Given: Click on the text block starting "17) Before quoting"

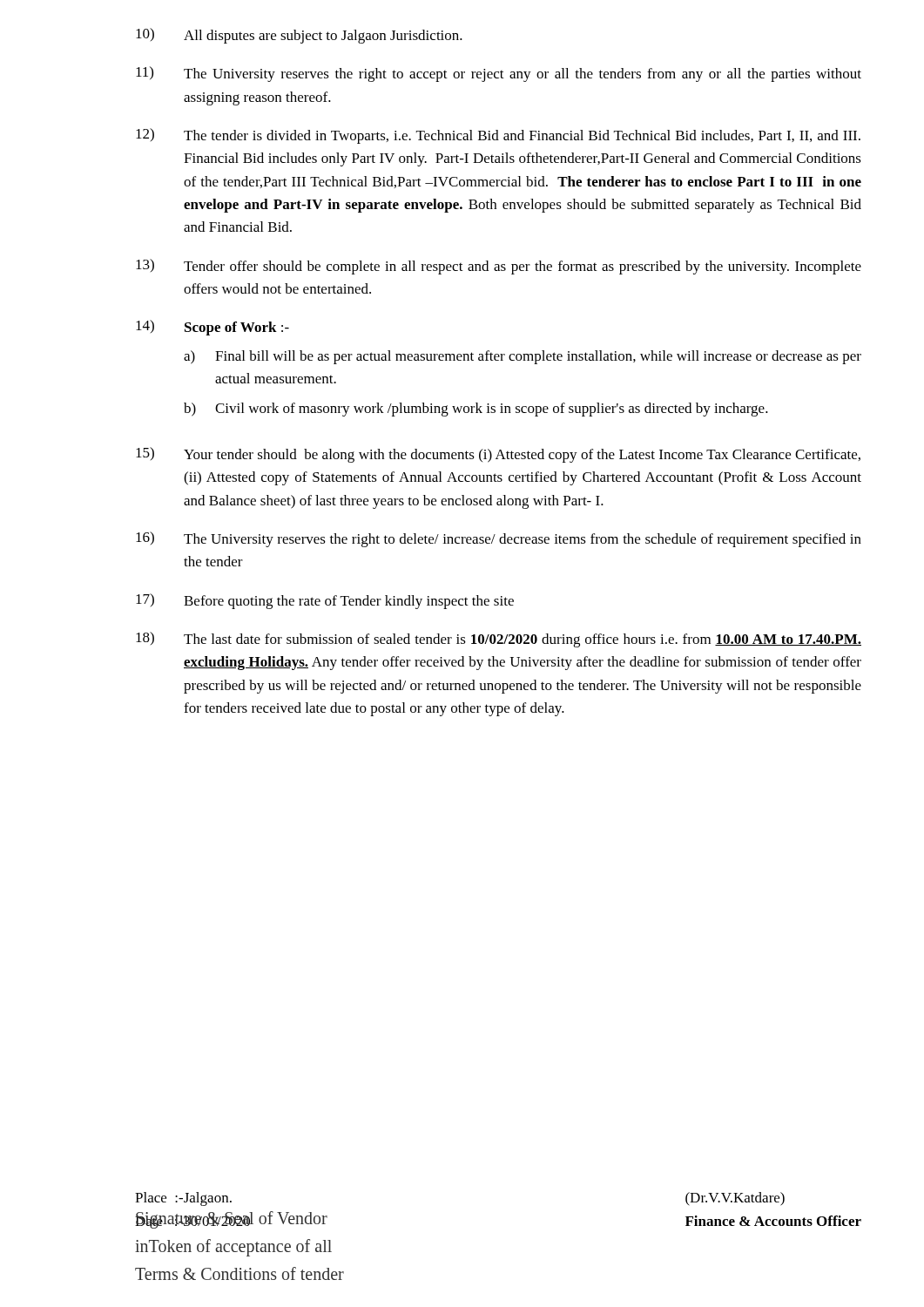Looking at the screenshot, I should point(498,601).
